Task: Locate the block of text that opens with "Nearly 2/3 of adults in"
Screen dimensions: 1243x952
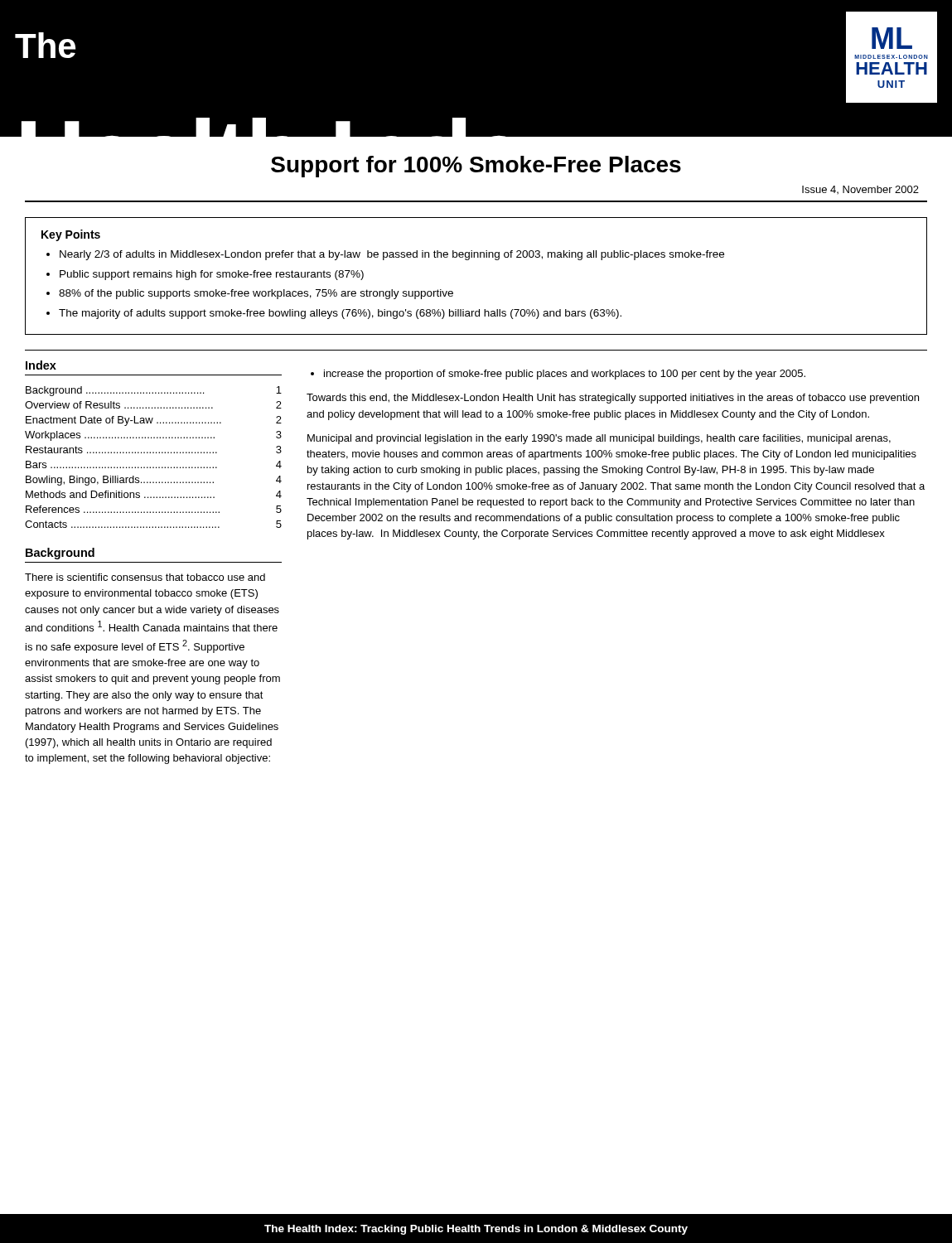Action: 392,254
